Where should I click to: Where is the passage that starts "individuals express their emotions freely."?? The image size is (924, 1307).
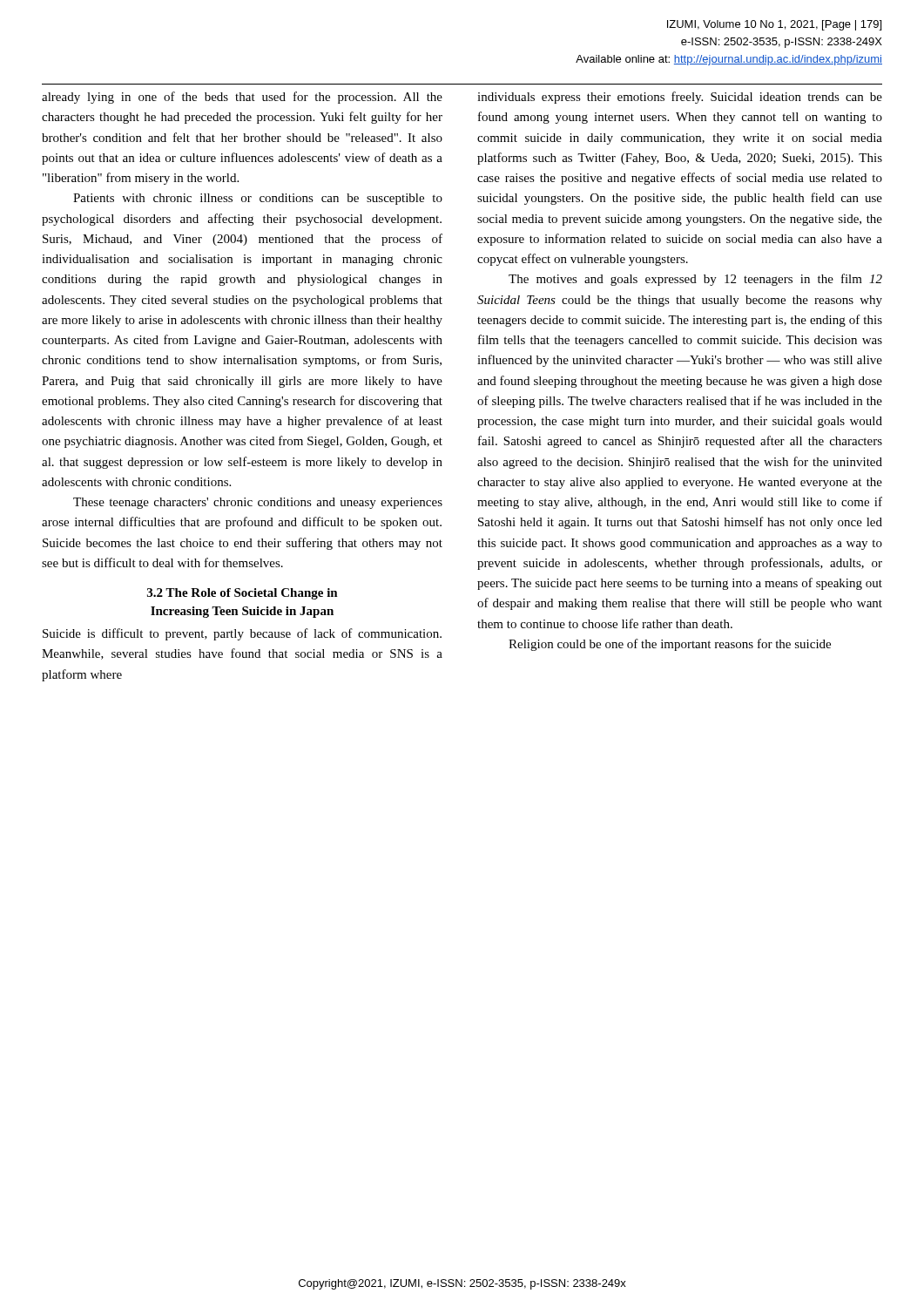(x=680, y=371)
